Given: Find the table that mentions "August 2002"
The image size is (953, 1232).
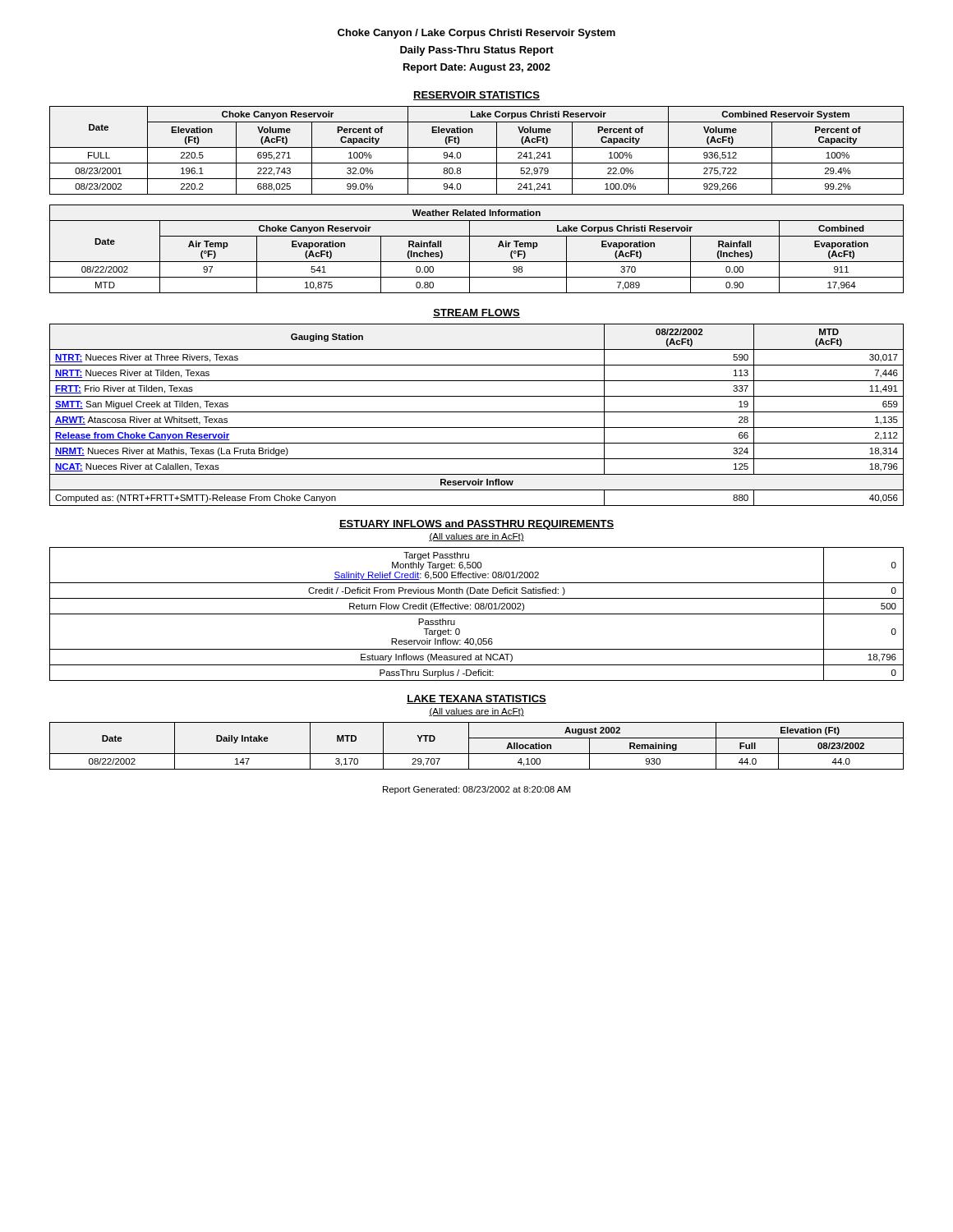Looking at the screenshot, I should click(476, 746).
